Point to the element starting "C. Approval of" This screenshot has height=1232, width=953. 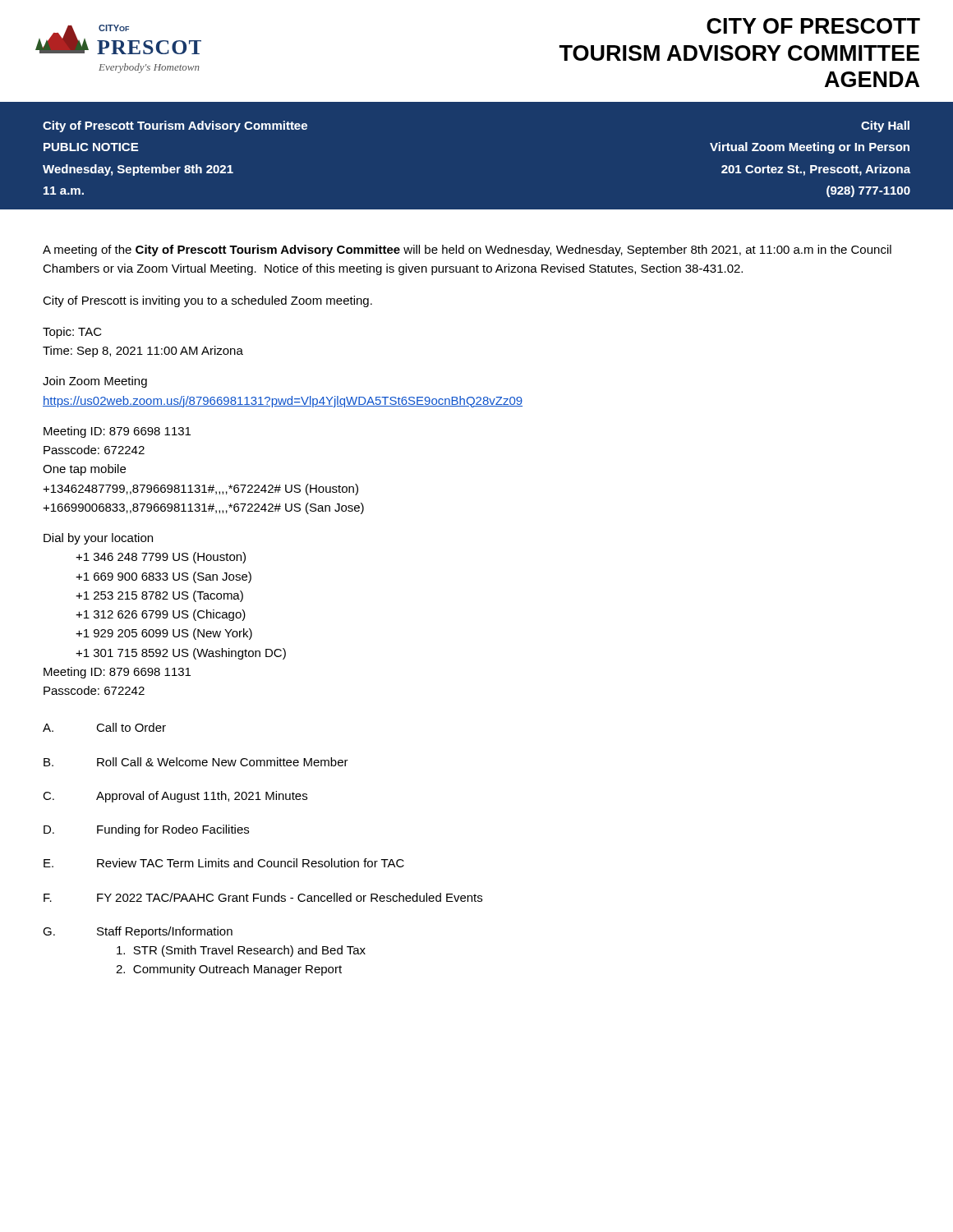click(x=175, y=795)
